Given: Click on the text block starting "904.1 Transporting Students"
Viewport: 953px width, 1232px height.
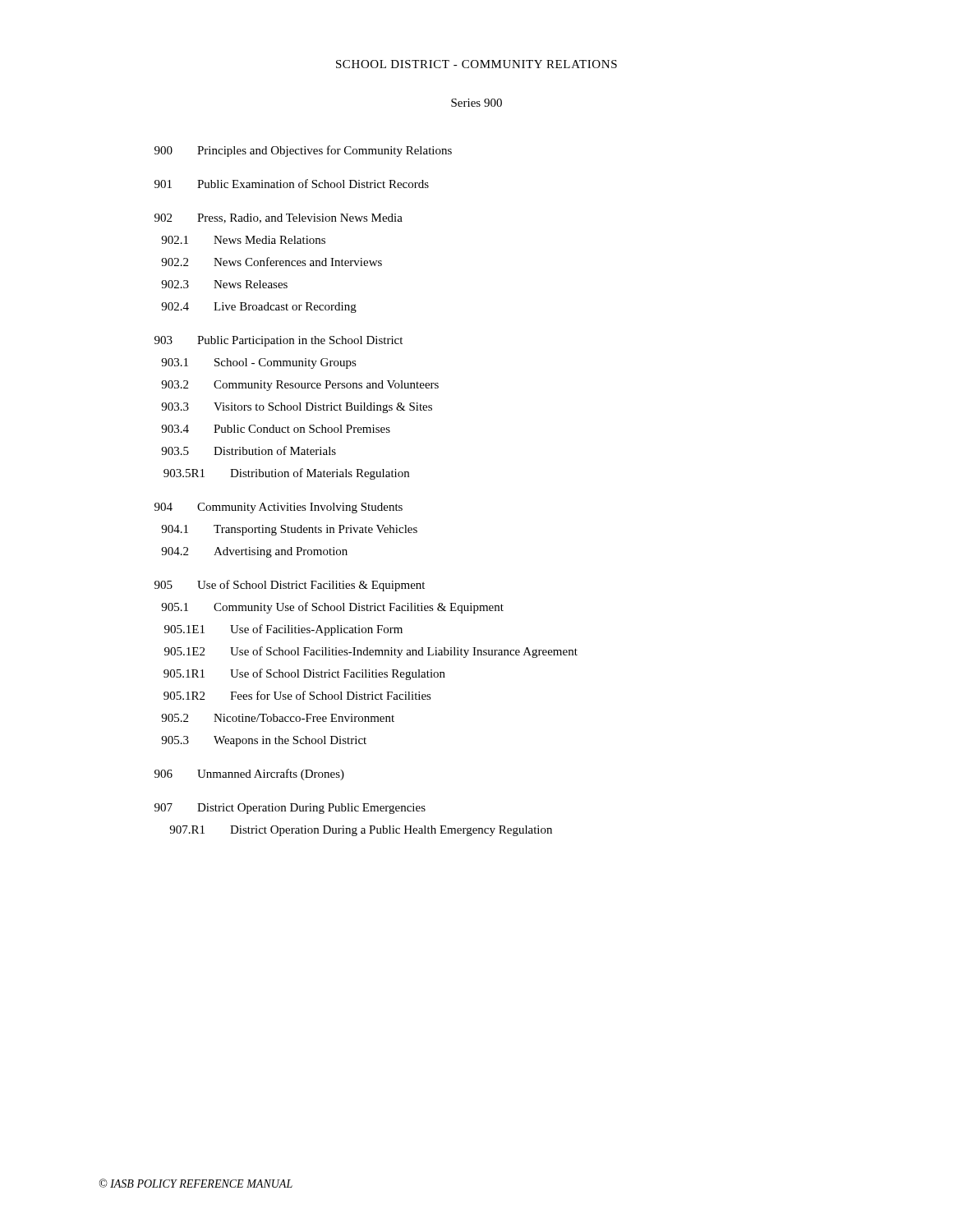Looking at the screenshot, I should coord(289,530).
